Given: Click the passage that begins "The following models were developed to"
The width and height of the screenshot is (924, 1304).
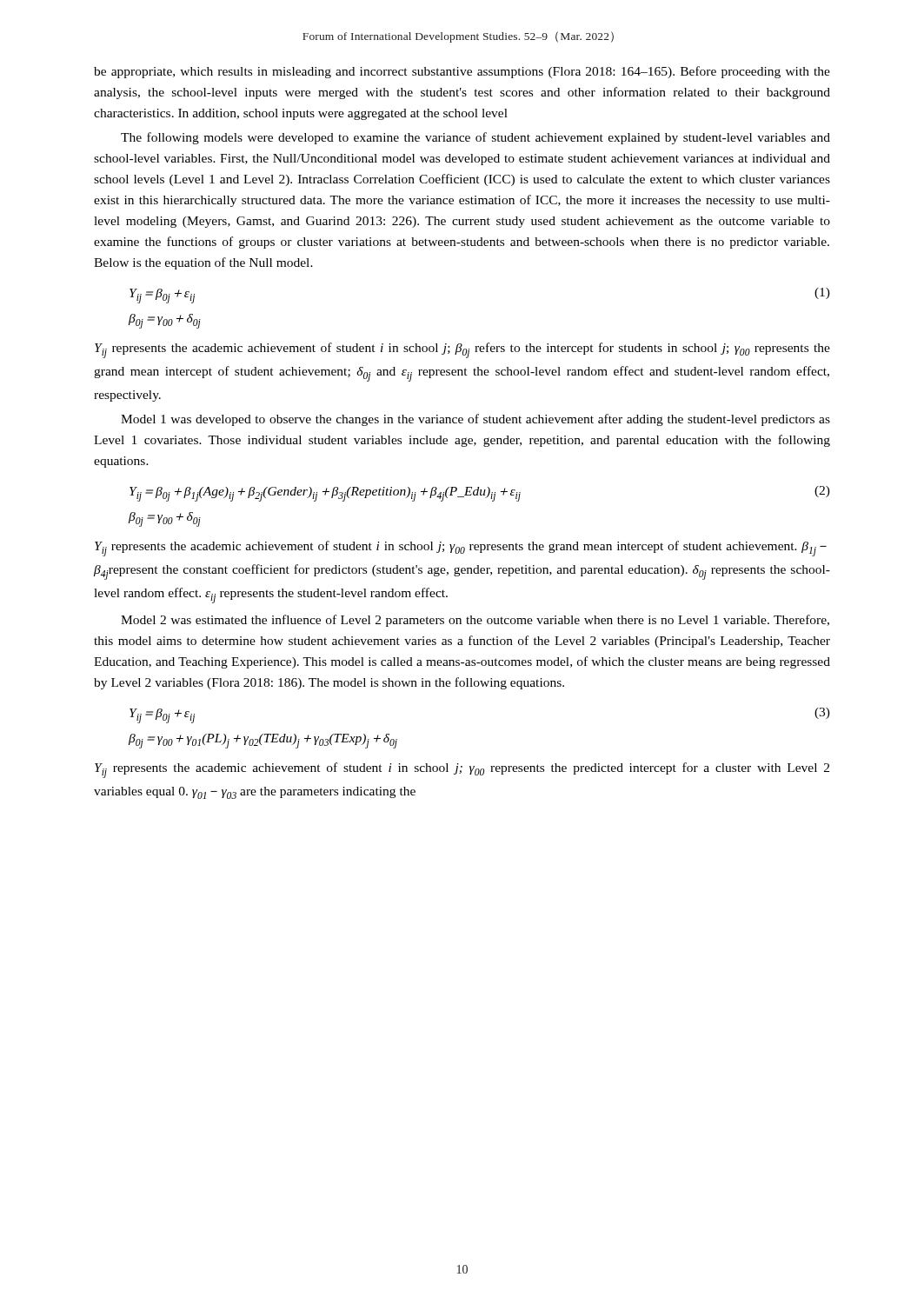Looking at the screenshot, I should click(x=462, y=200).
